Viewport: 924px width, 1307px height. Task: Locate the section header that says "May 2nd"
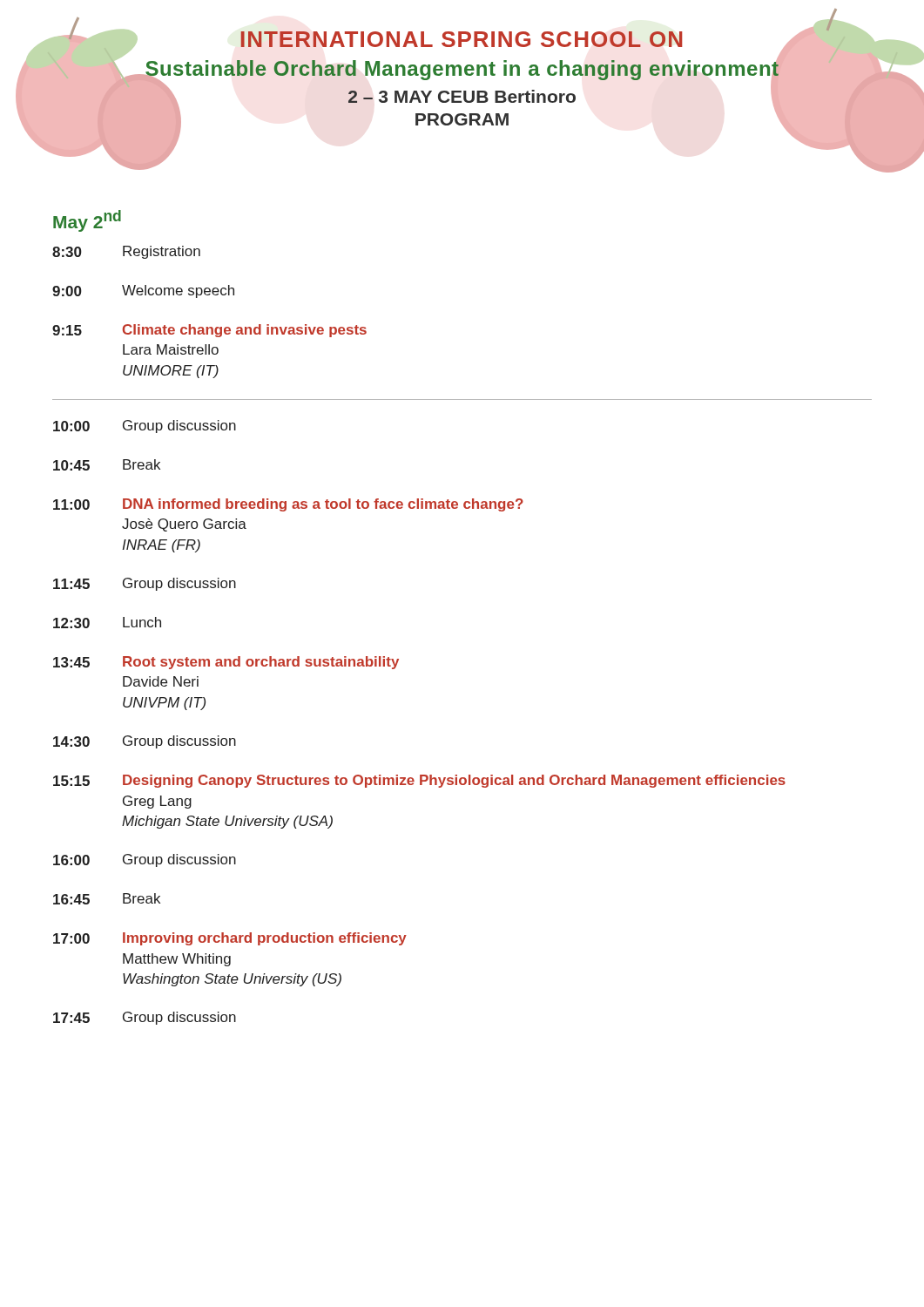[87, 220]
